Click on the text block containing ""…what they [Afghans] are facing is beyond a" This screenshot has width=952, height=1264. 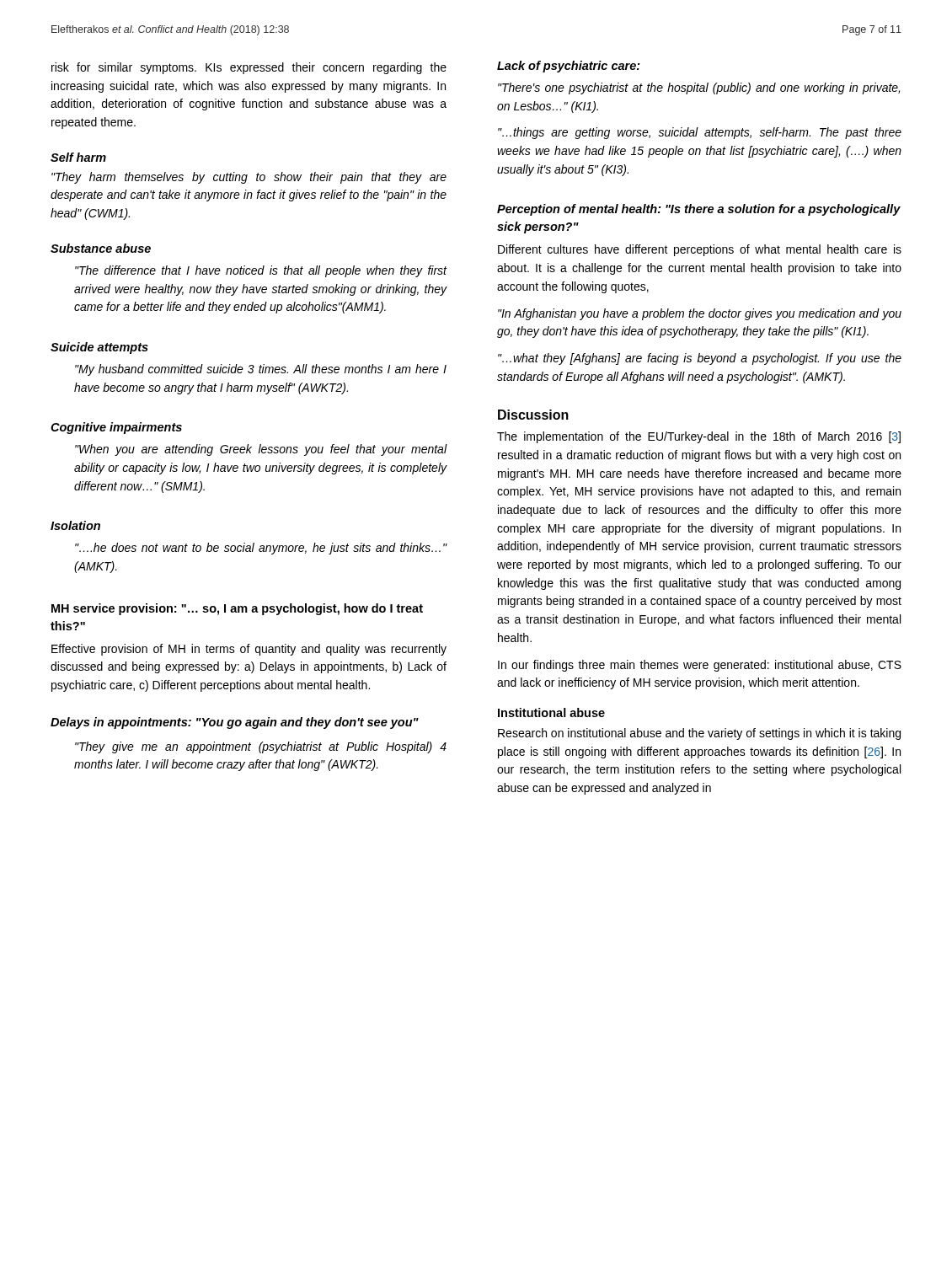click(x=699, y=367)
